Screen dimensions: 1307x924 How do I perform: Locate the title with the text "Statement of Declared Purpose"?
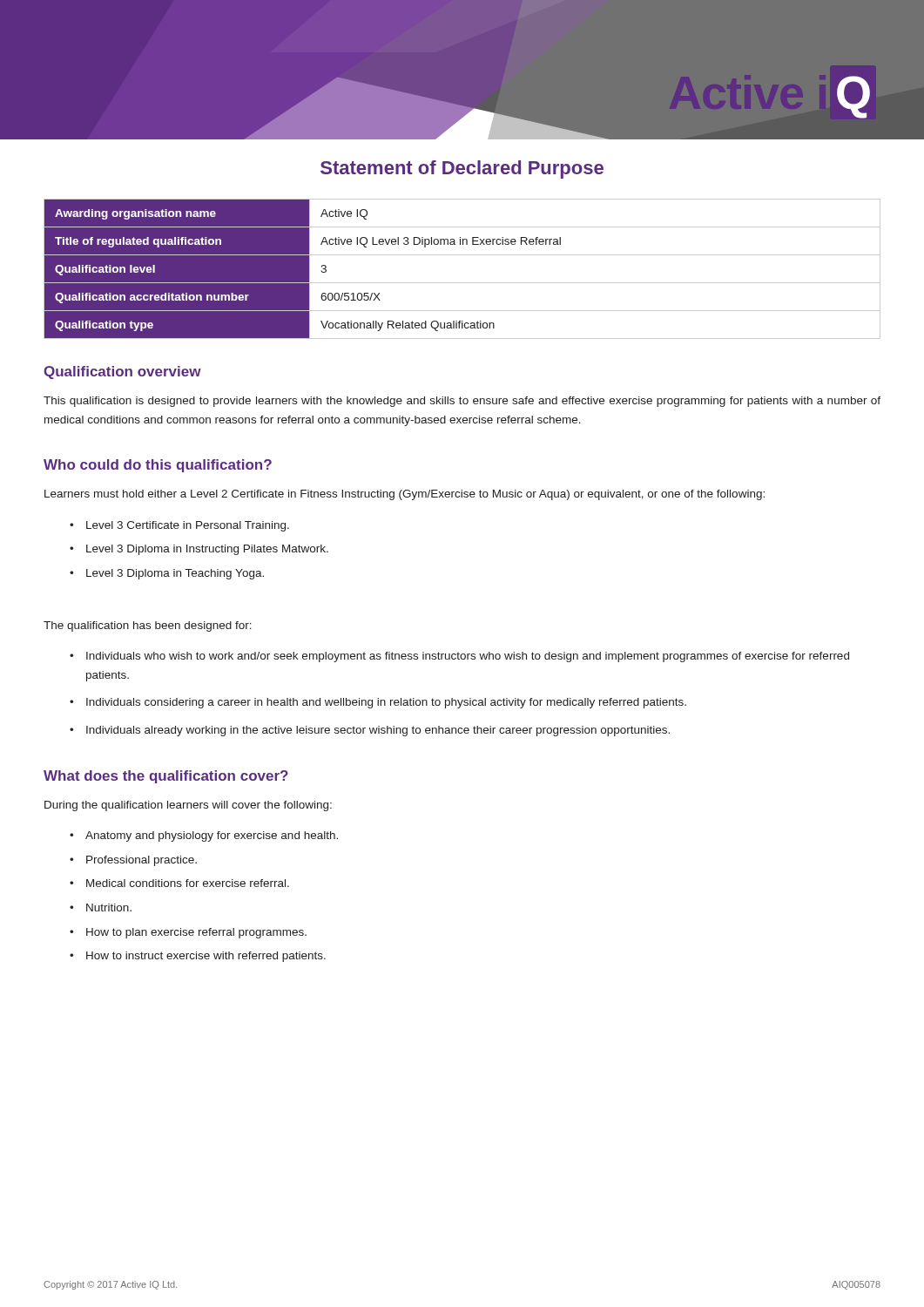coord(462,168)
